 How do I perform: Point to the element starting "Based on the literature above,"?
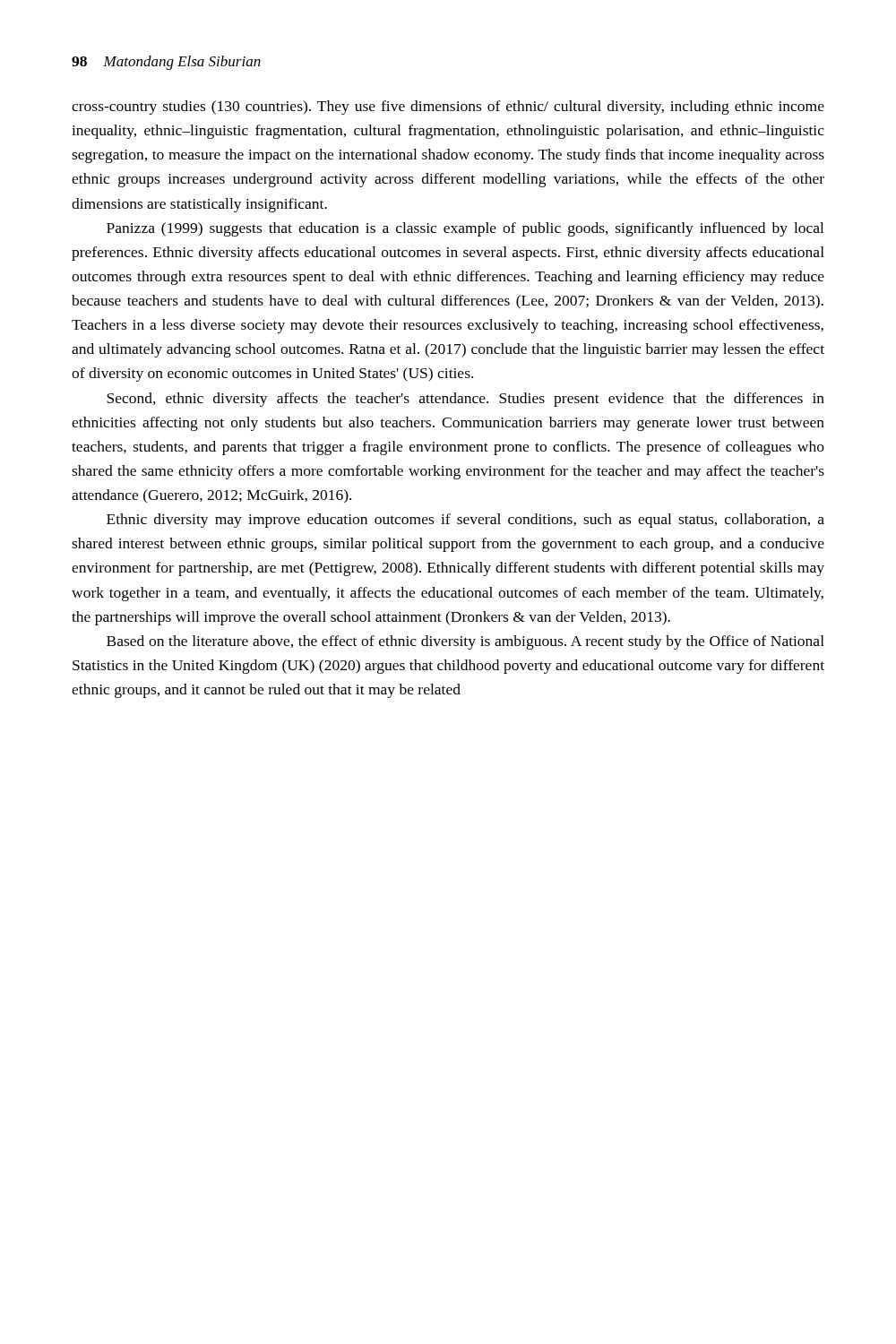point(448,665)
